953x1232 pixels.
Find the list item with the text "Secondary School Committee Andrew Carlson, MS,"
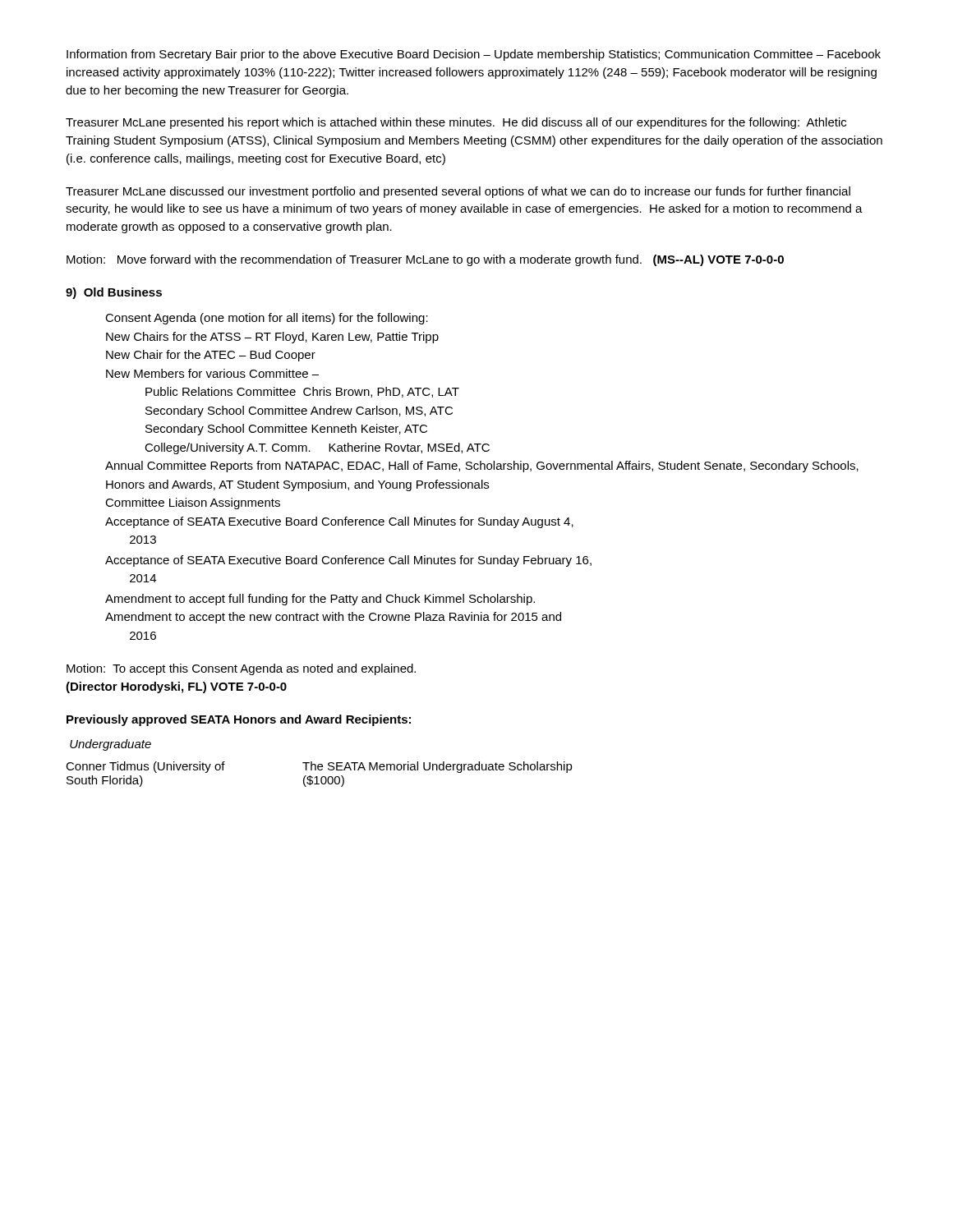coord(299,410)
